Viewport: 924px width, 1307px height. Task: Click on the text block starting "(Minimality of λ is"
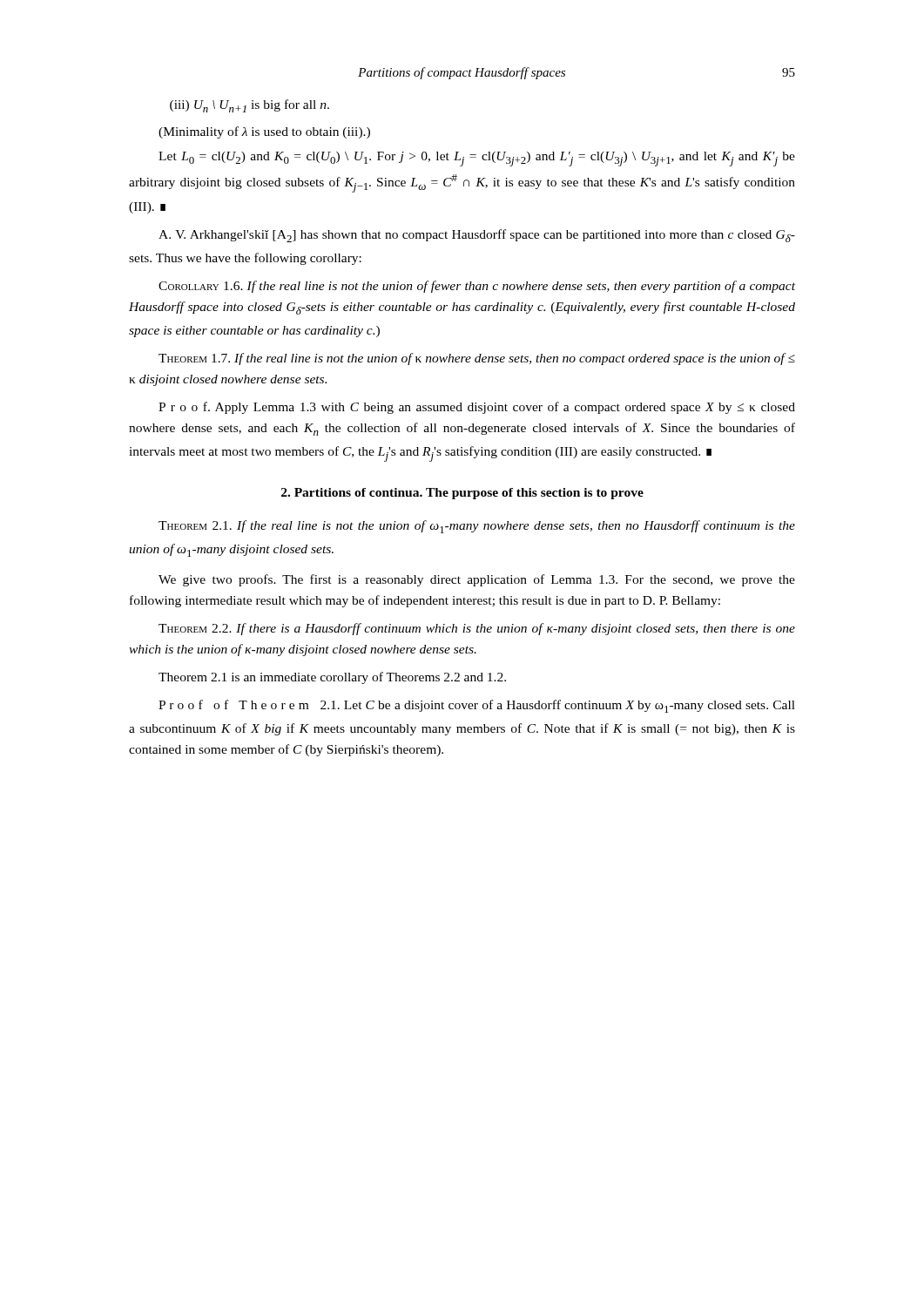[265, 131]
